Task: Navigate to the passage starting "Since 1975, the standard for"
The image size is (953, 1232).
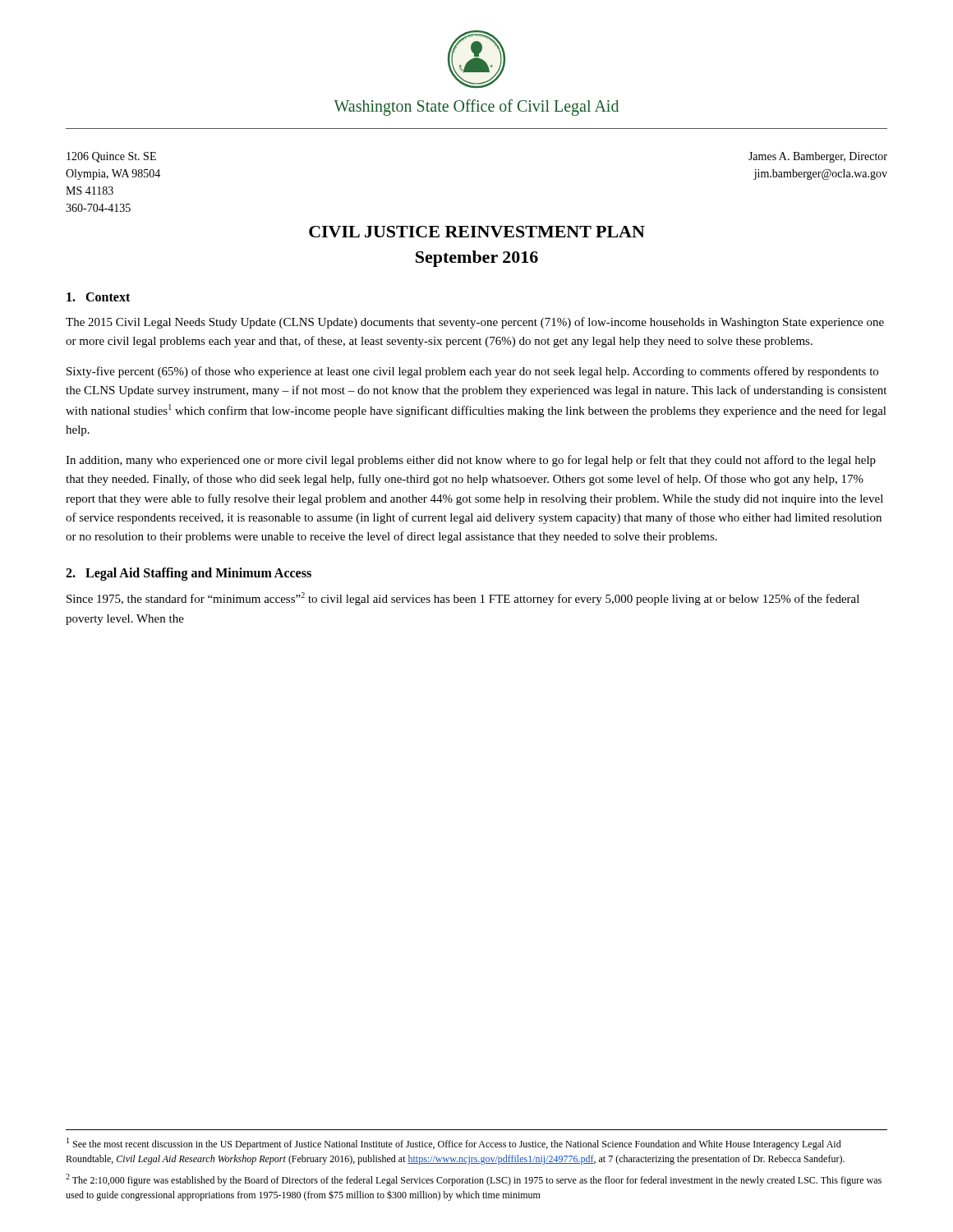Action: [x=463, y=608]
